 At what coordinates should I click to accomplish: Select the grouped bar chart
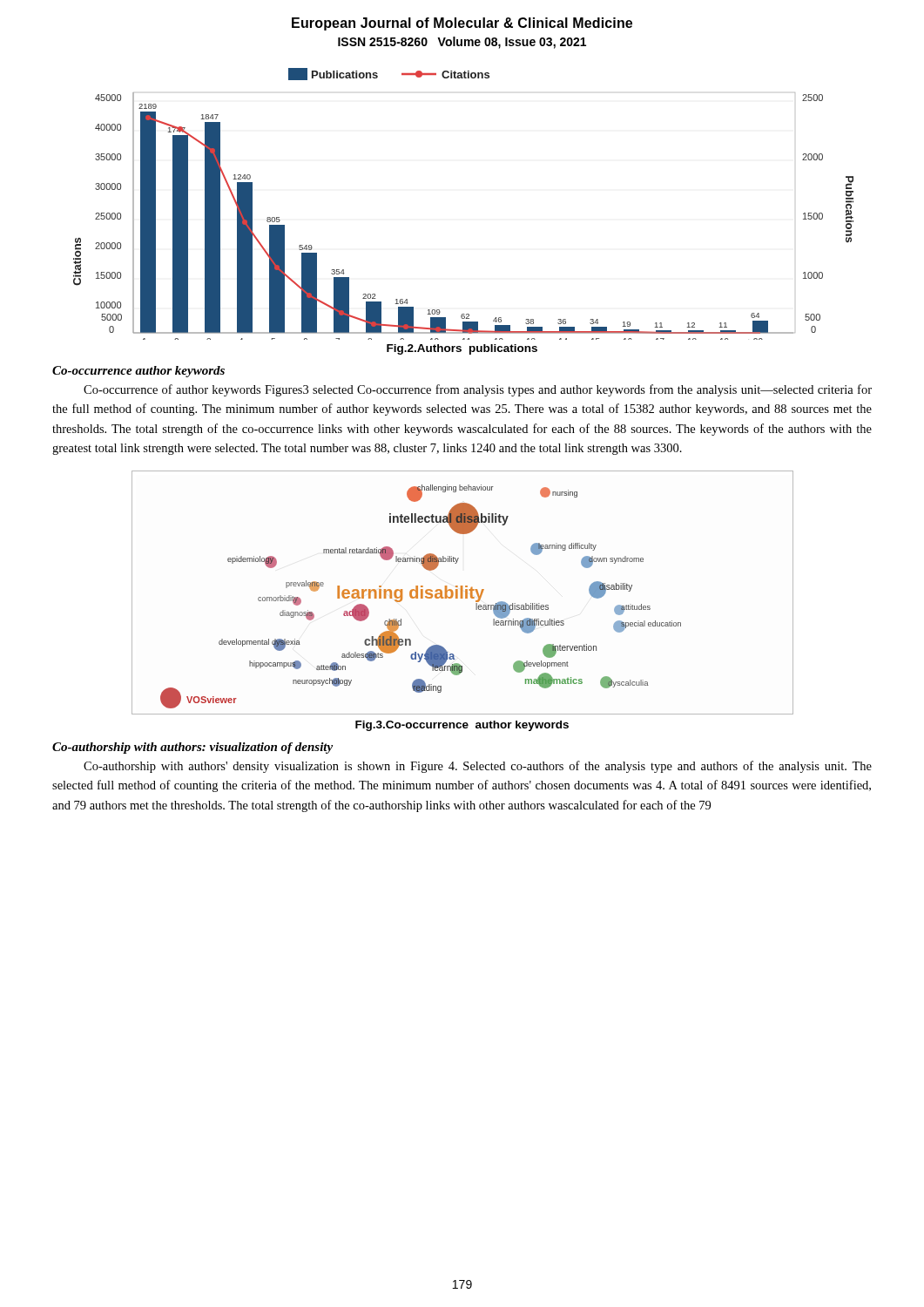[462, 200]
